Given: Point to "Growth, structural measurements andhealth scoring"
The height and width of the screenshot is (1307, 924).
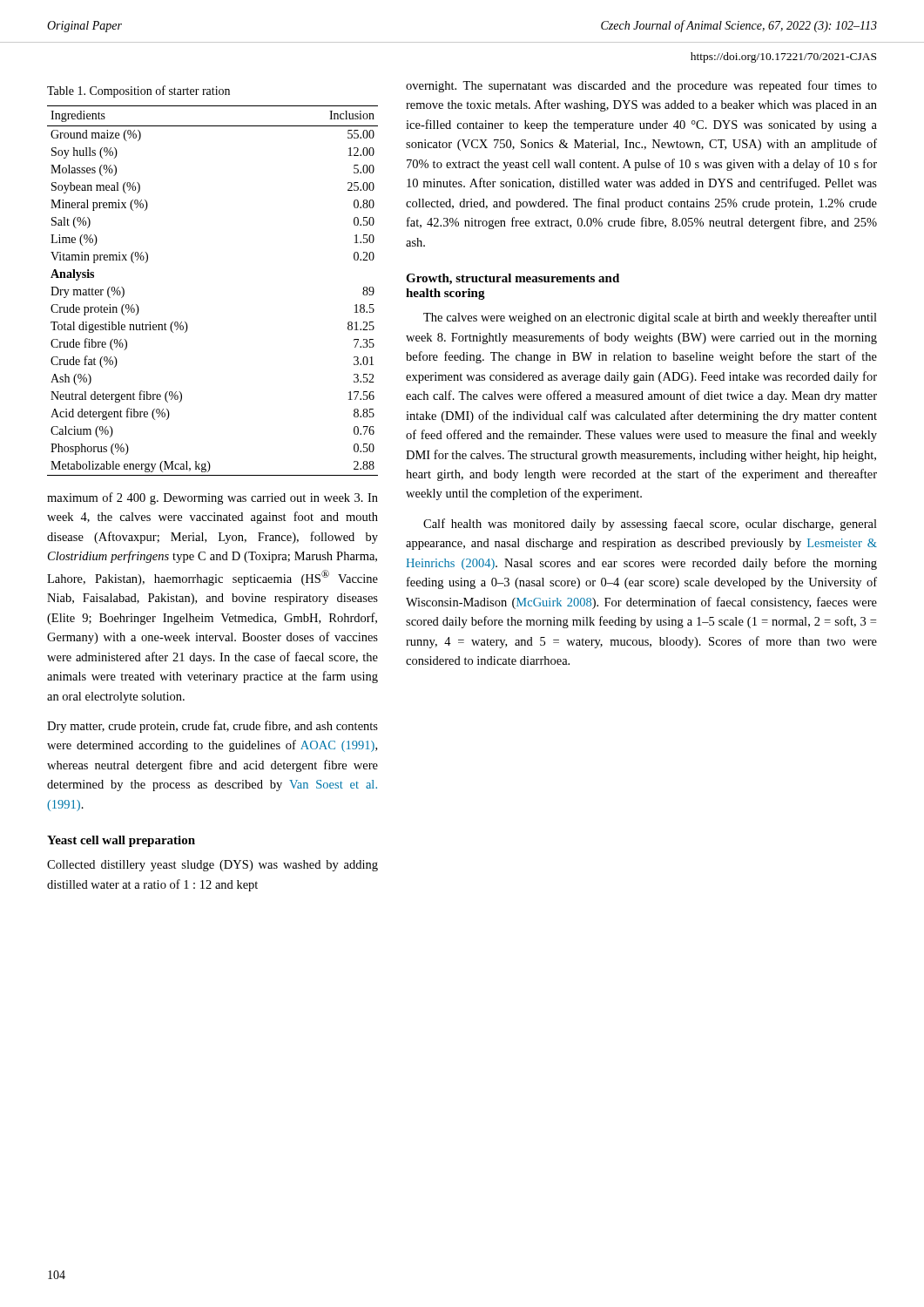Looking at the screenshot, I should pyautogui.click(x=513, y=286).
